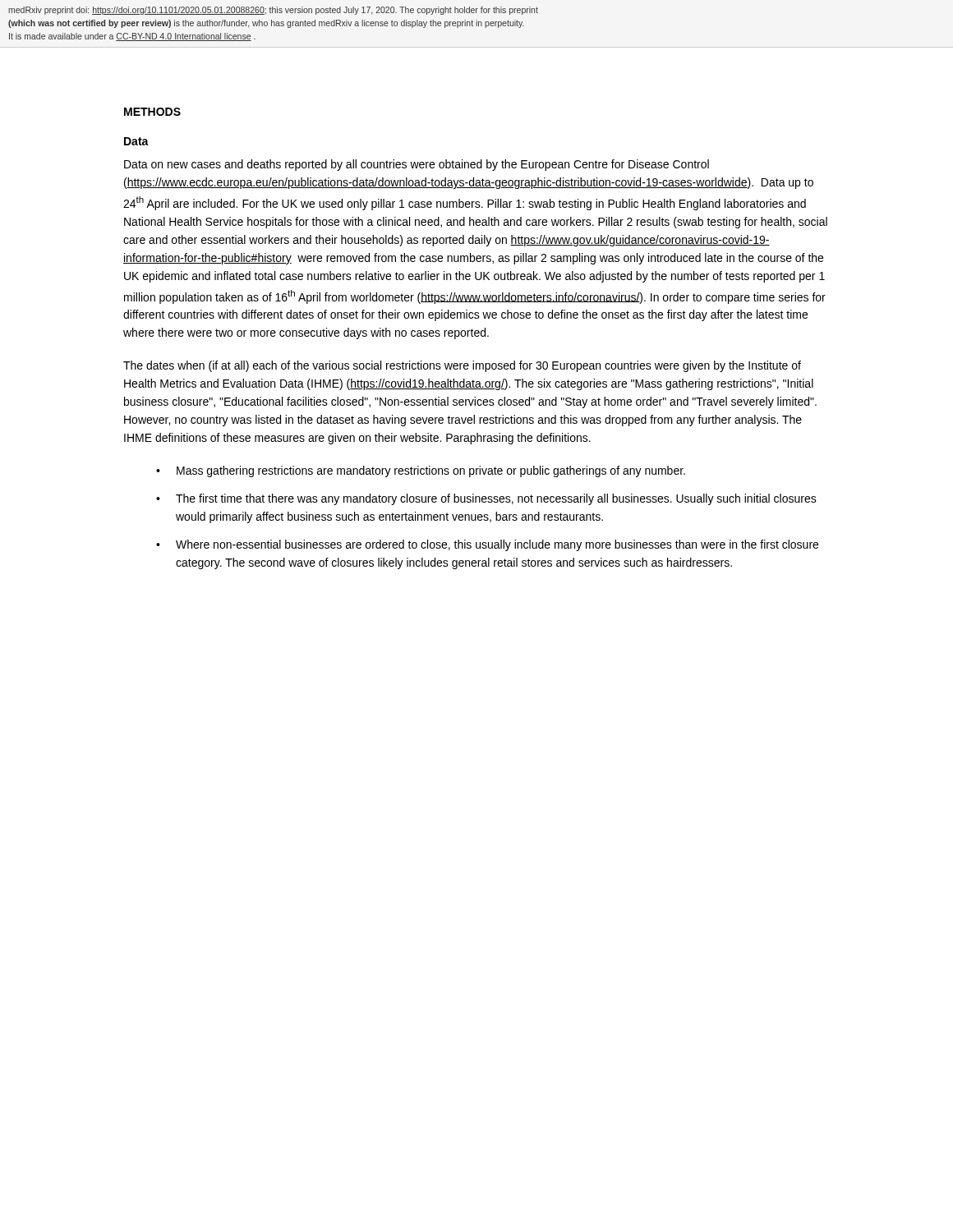Locate the block of text that opens with "The dates when (if at all) each"

click(x=470, y=402)
